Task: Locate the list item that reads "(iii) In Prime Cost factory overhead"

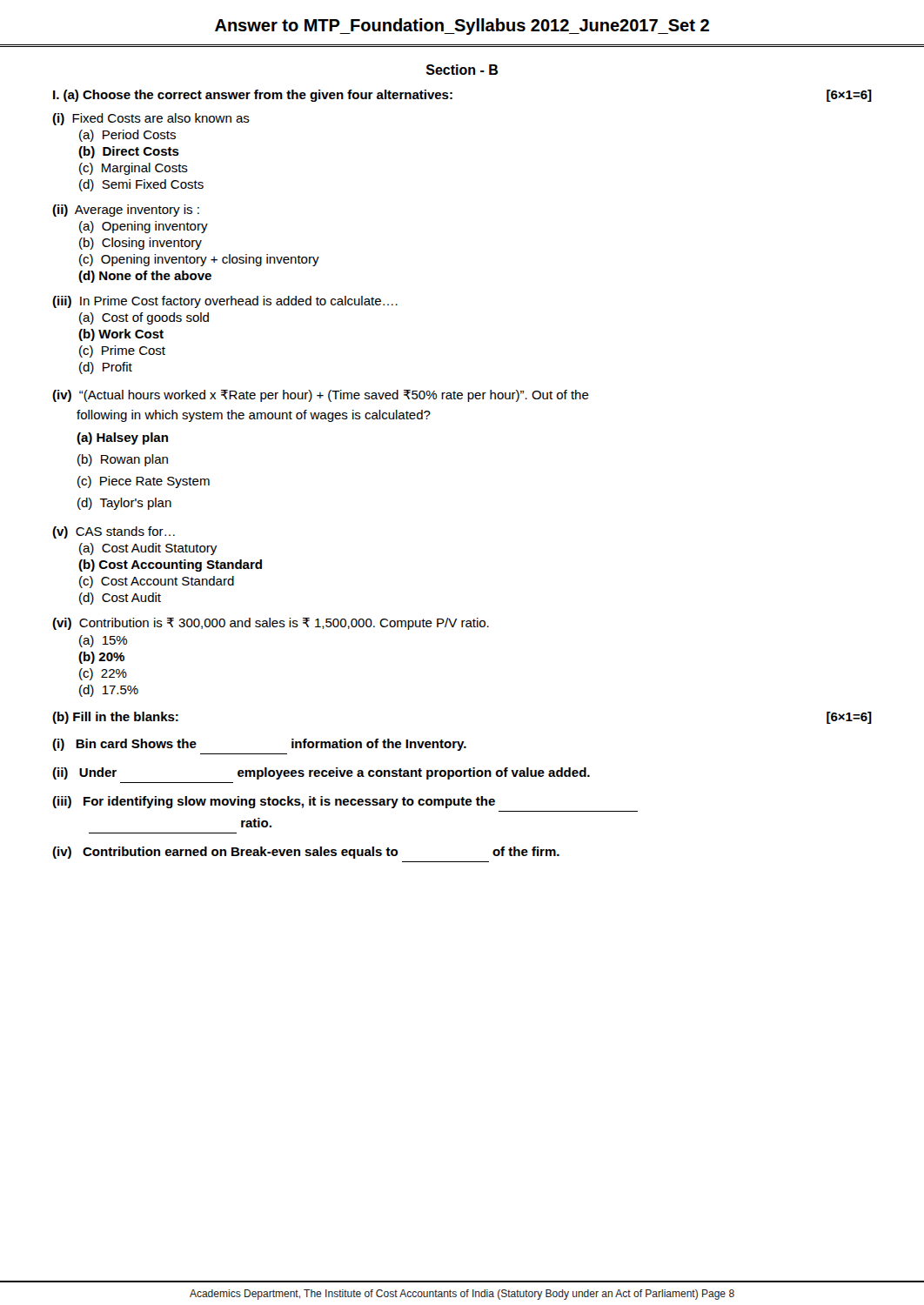Action: tap(225, 302)
